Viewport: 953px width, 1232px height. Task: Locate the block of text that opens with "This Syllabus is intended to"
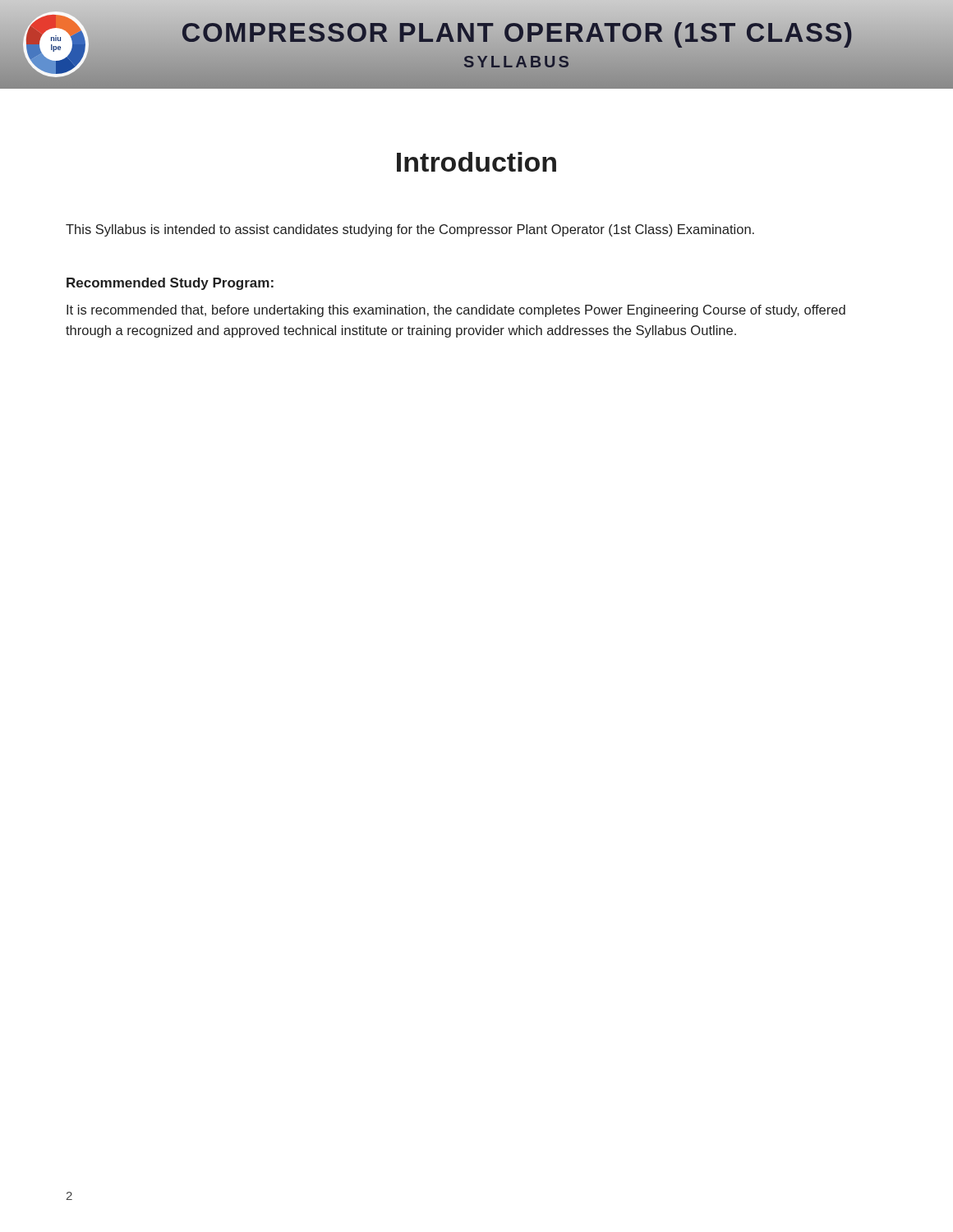[410, 229]
